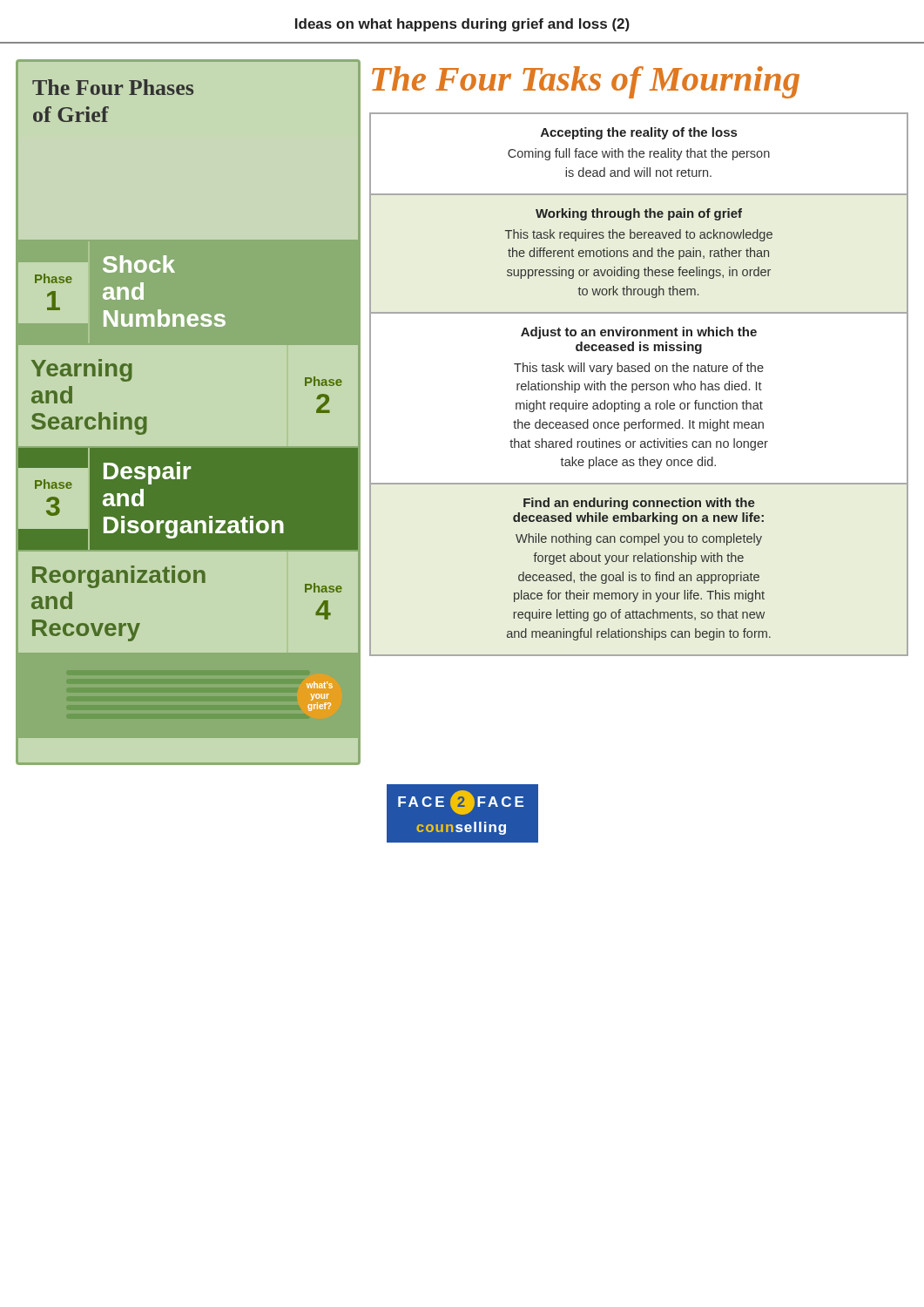924x1307 pixels.
Task: Click on the element starting "Accepting the reality of the"
Action: click(x=639, y=154)
